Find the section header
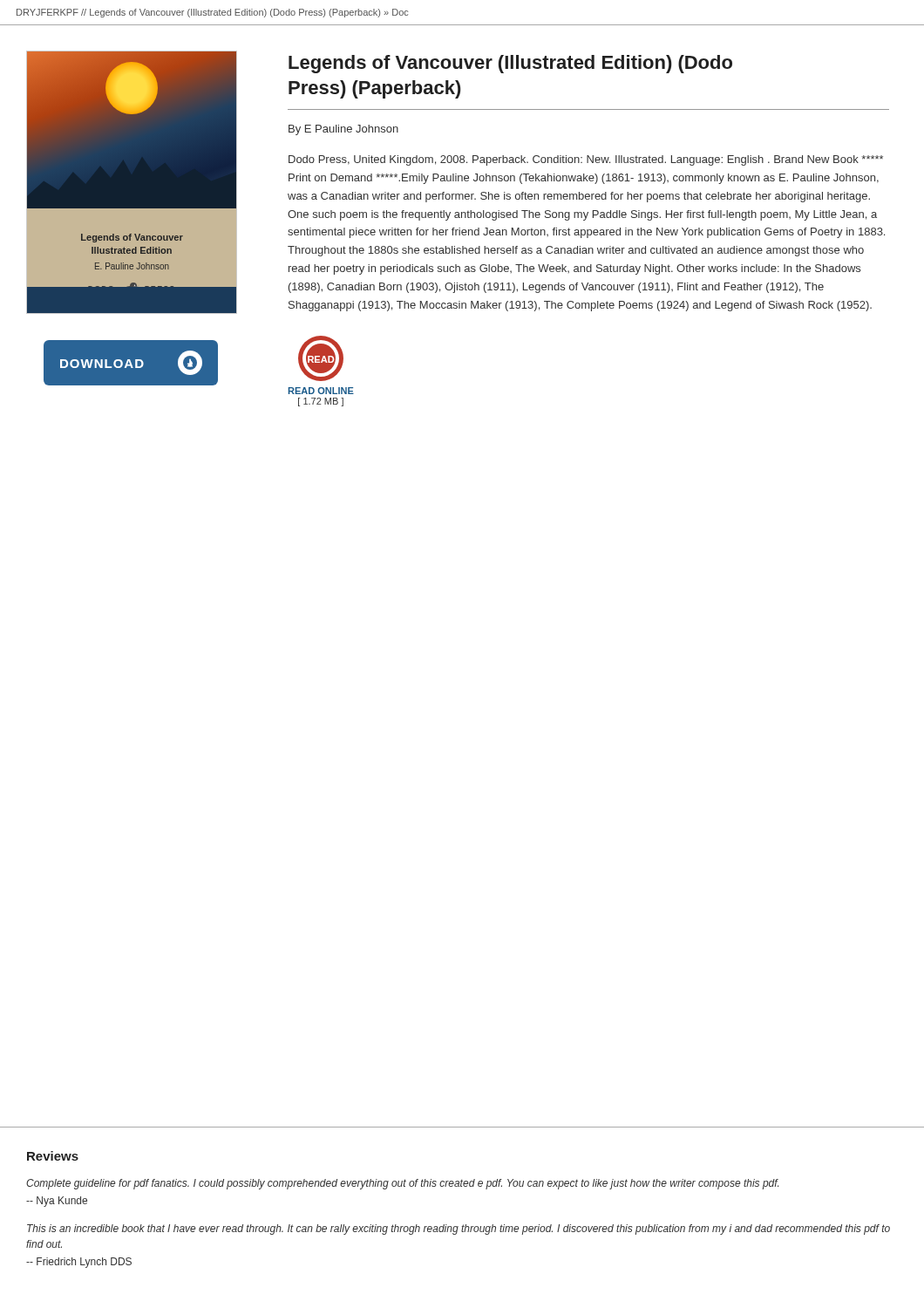This screenshot has height=1308, width=924. tap(52, 1156)
